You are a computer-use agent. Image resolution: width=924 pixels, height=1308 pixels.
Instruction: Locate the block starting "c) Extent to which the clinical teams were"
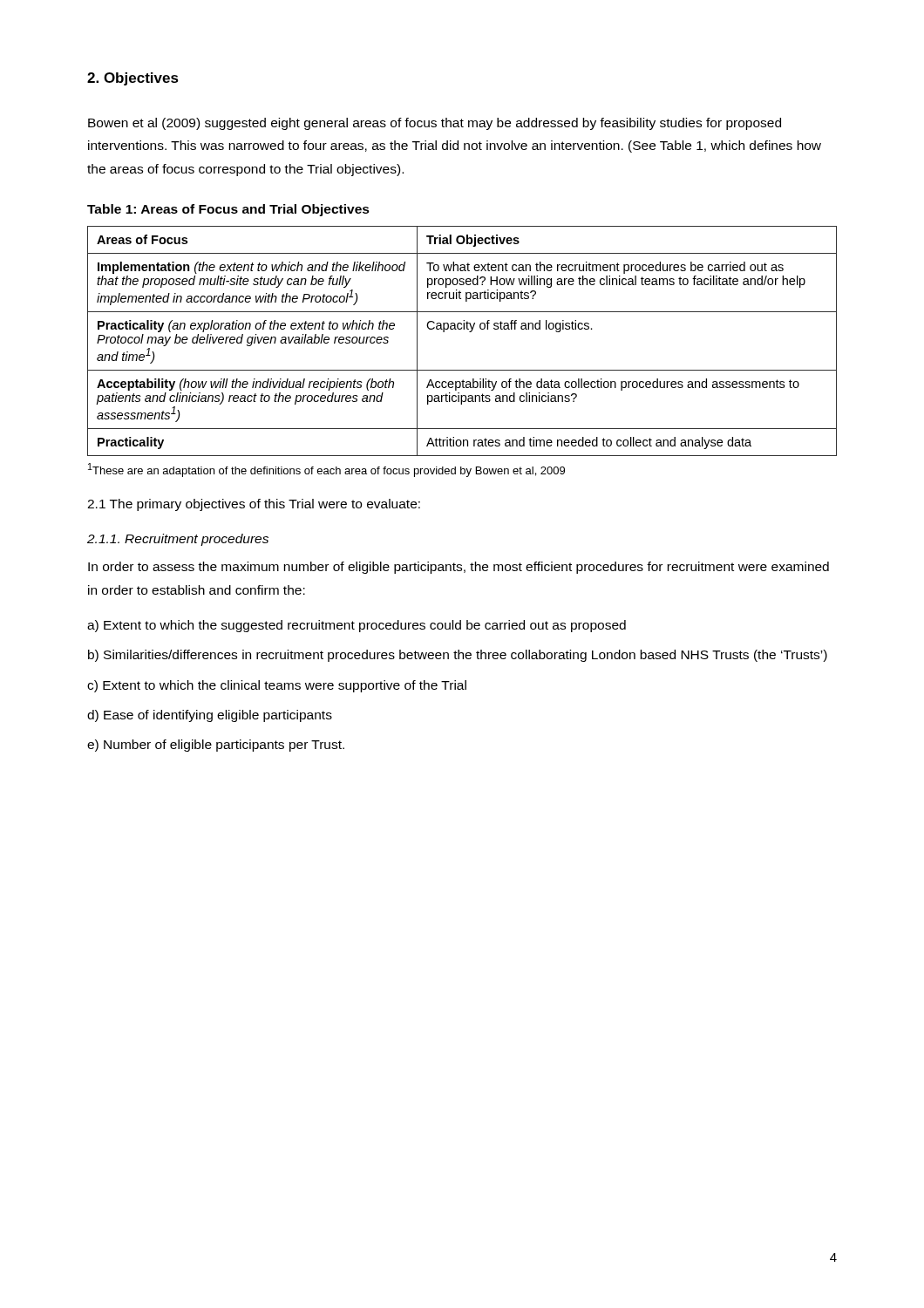pyautogui.click(x=277, y=685)
